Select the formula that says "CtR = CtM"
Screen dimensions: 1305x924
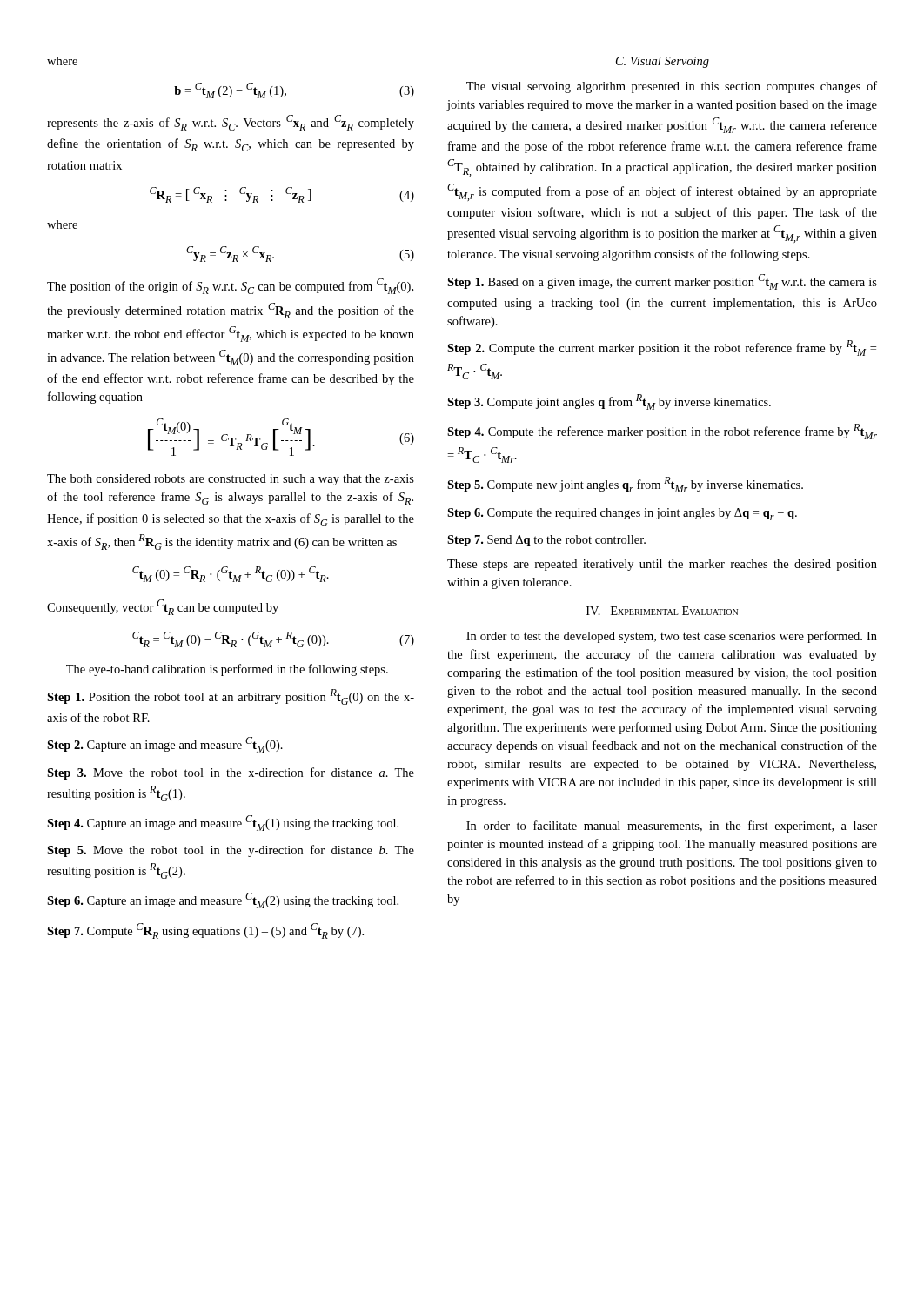point(231,640)
